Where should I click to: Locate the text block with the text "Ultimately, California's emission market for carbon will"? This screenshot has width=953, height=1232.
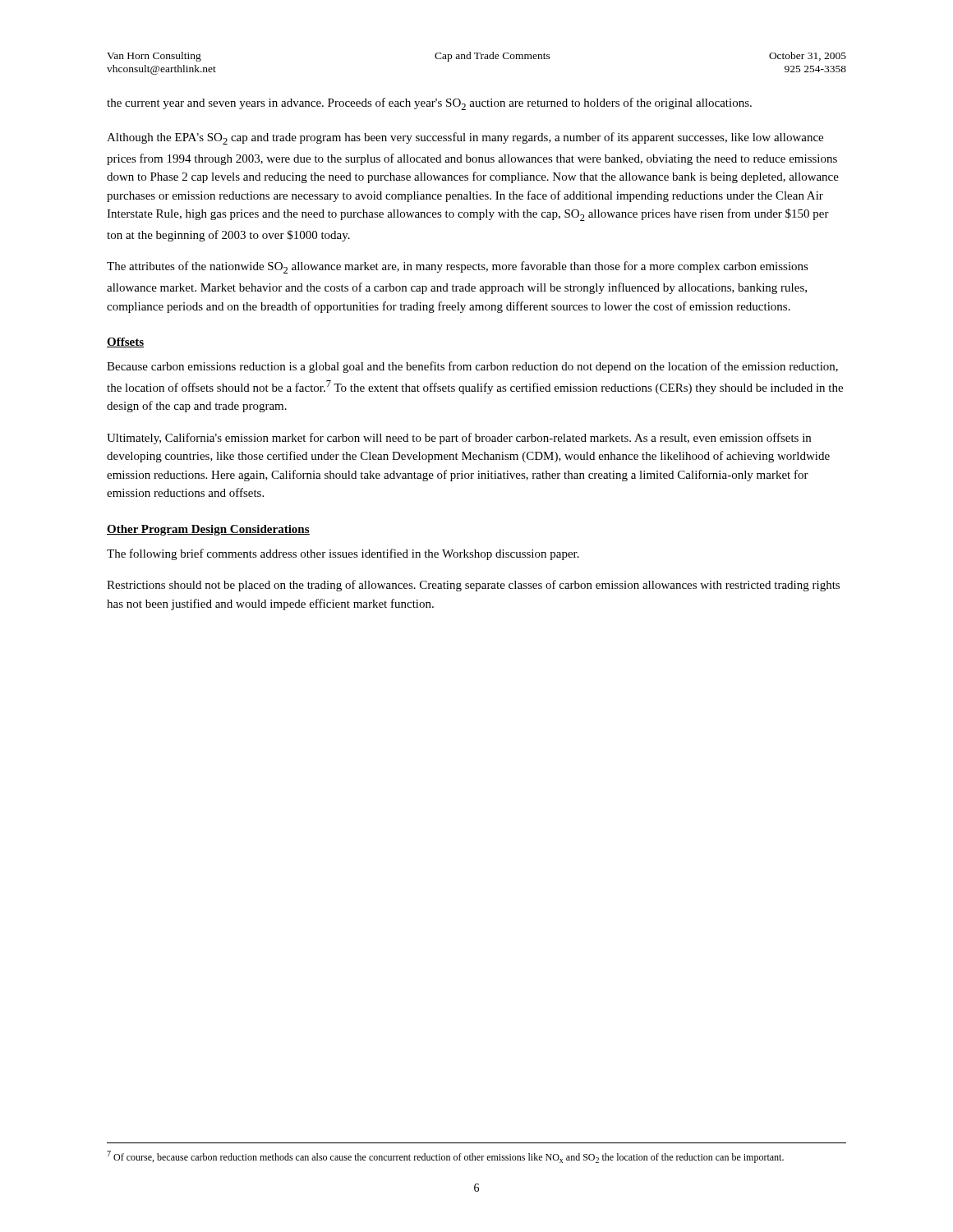(476, 465)
